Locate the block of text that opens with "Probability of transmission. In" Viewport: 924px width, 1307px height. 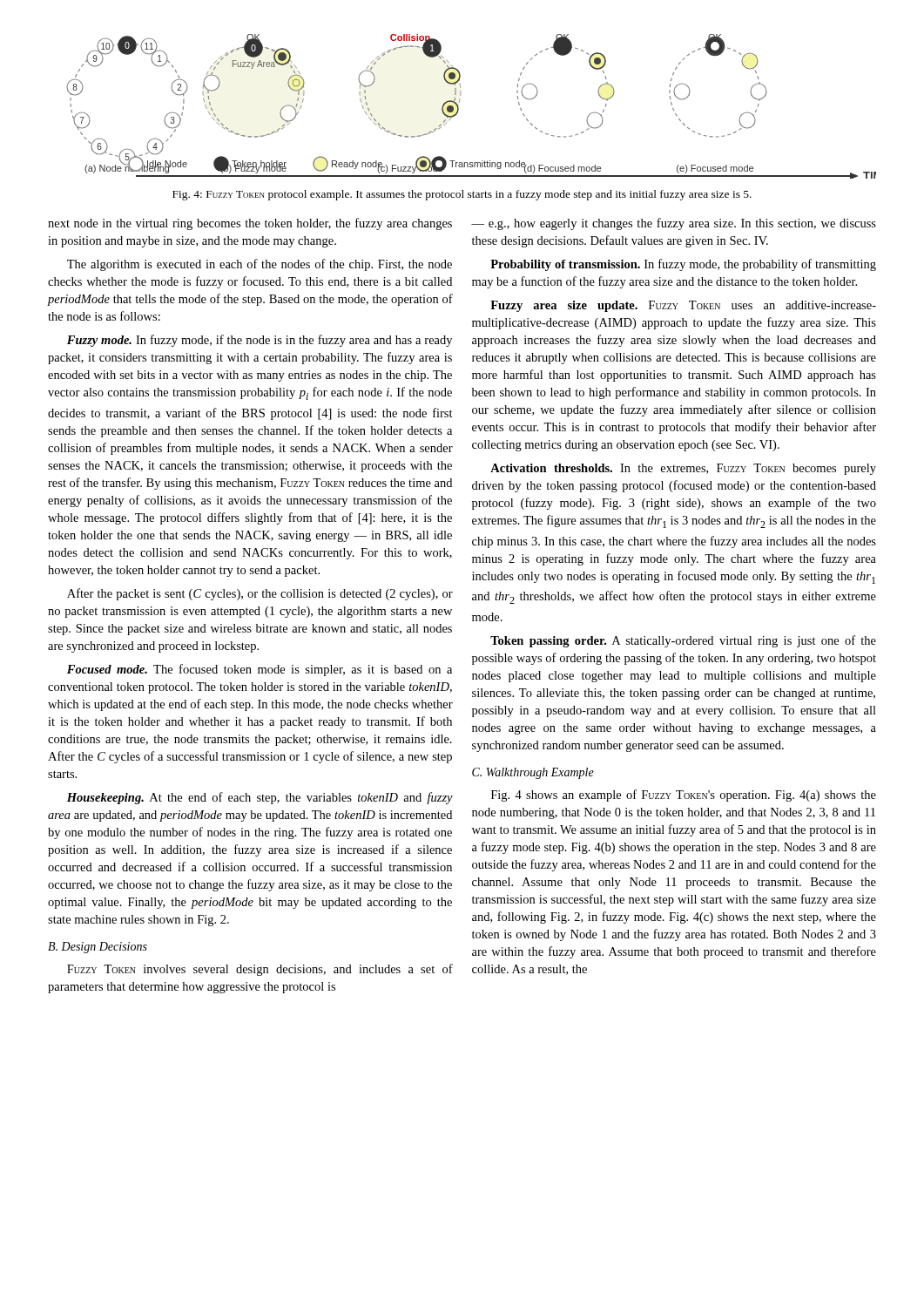(x=674, y=273)
